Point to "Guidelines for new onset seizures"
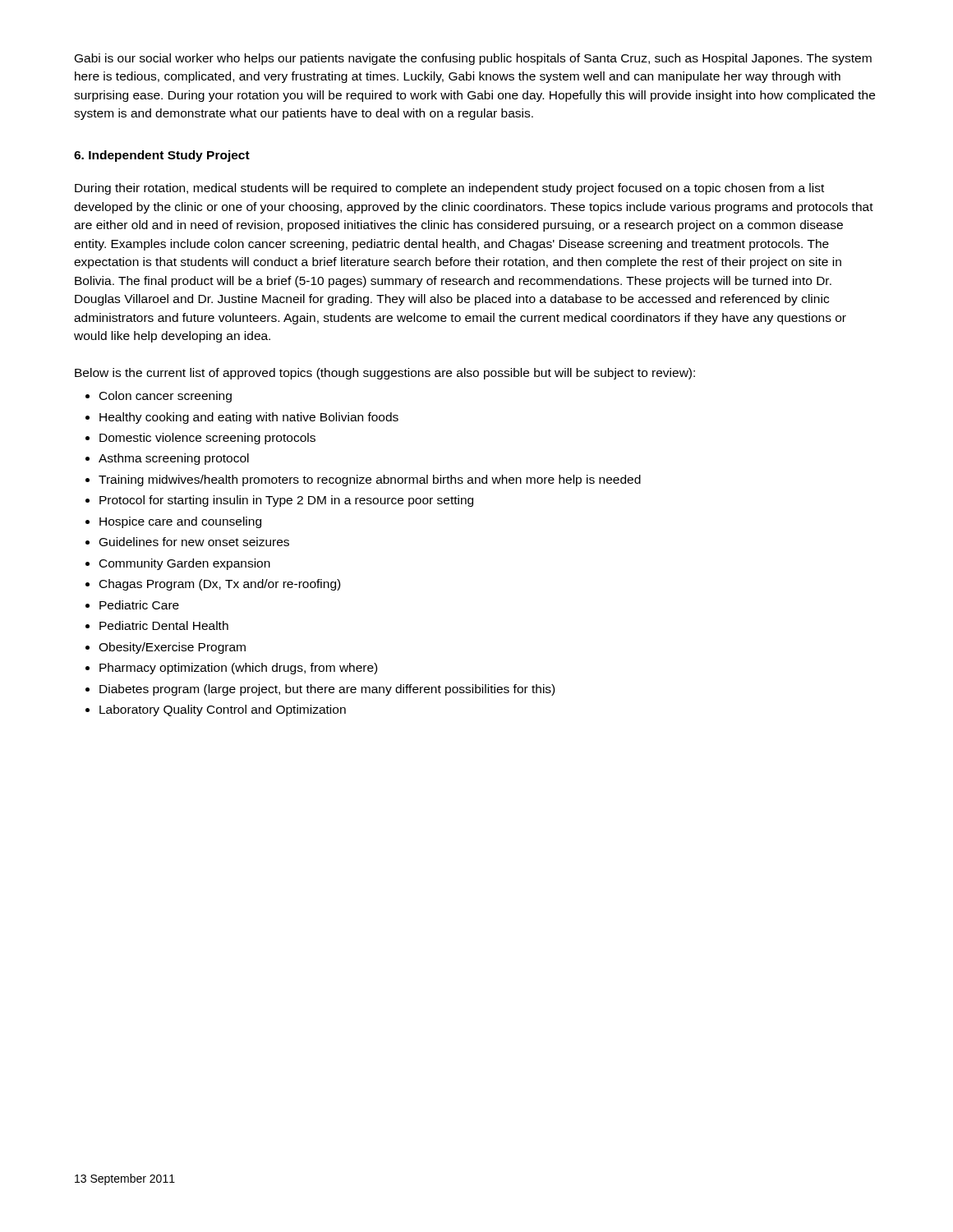This screenshot has width=953, height=1232. coord(194,542)
